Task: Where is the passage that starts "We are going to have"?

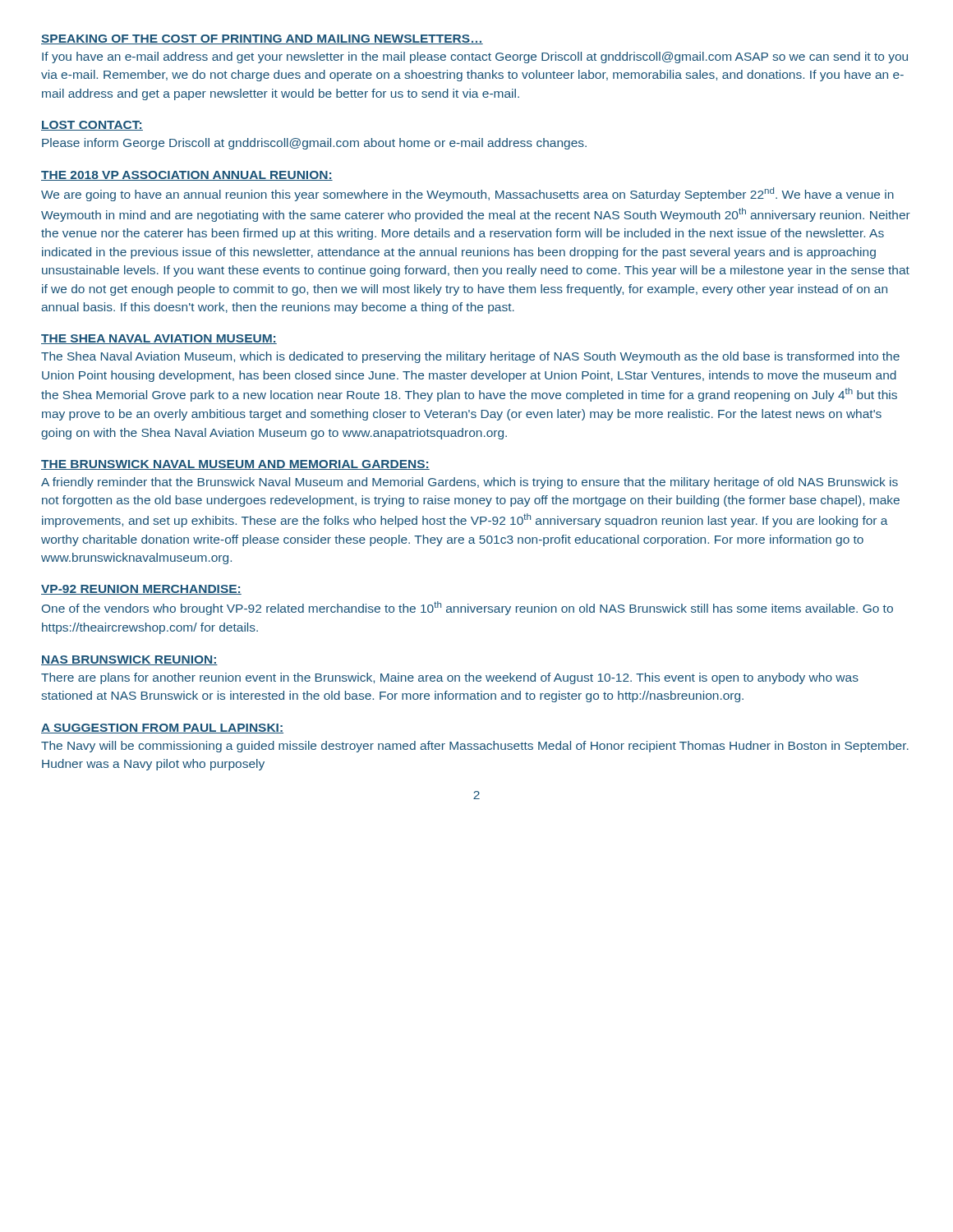Action: (x=476, y=249)
